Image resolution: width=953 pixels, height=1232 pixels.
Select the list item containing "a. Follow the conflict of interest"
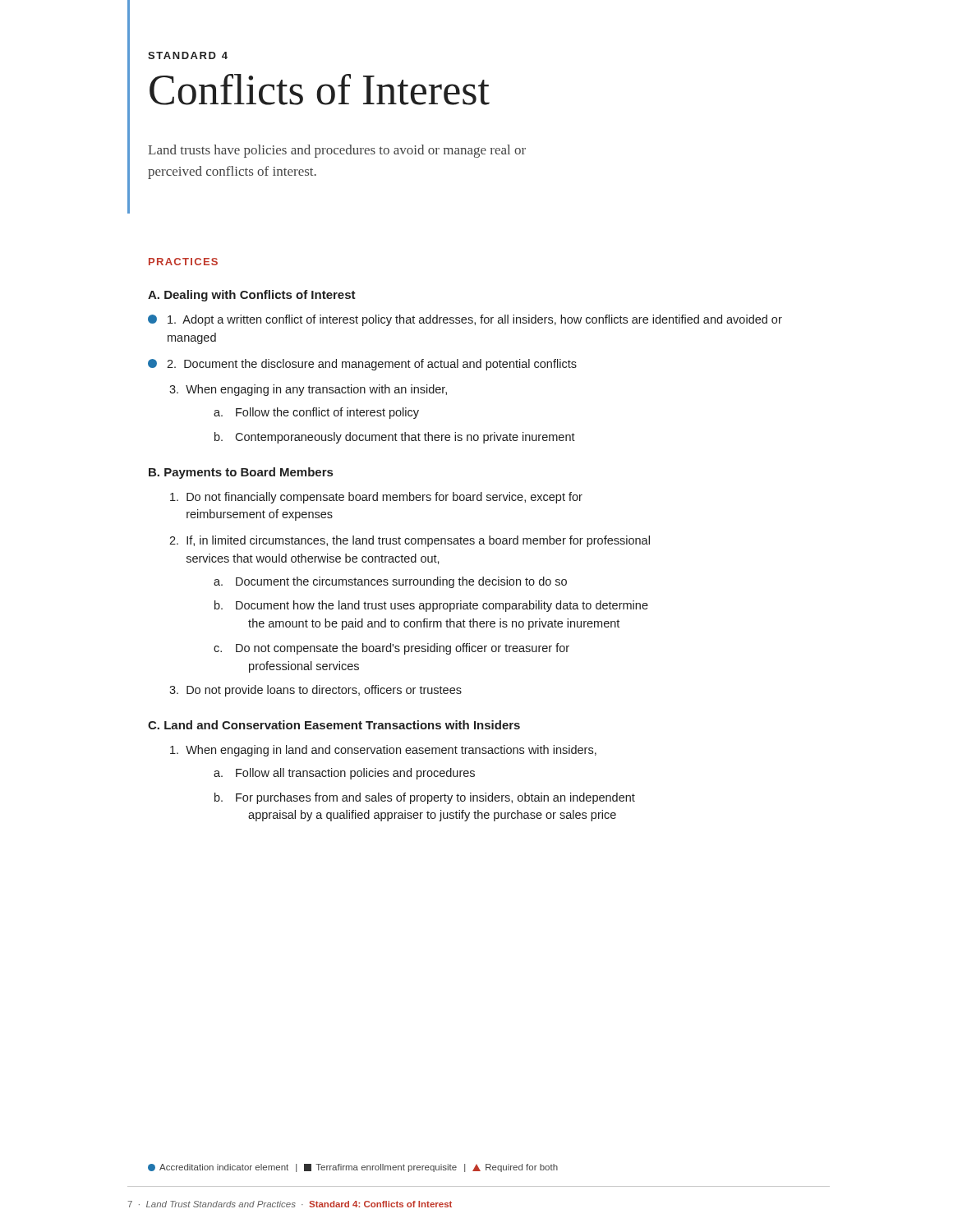click(316, 413)
